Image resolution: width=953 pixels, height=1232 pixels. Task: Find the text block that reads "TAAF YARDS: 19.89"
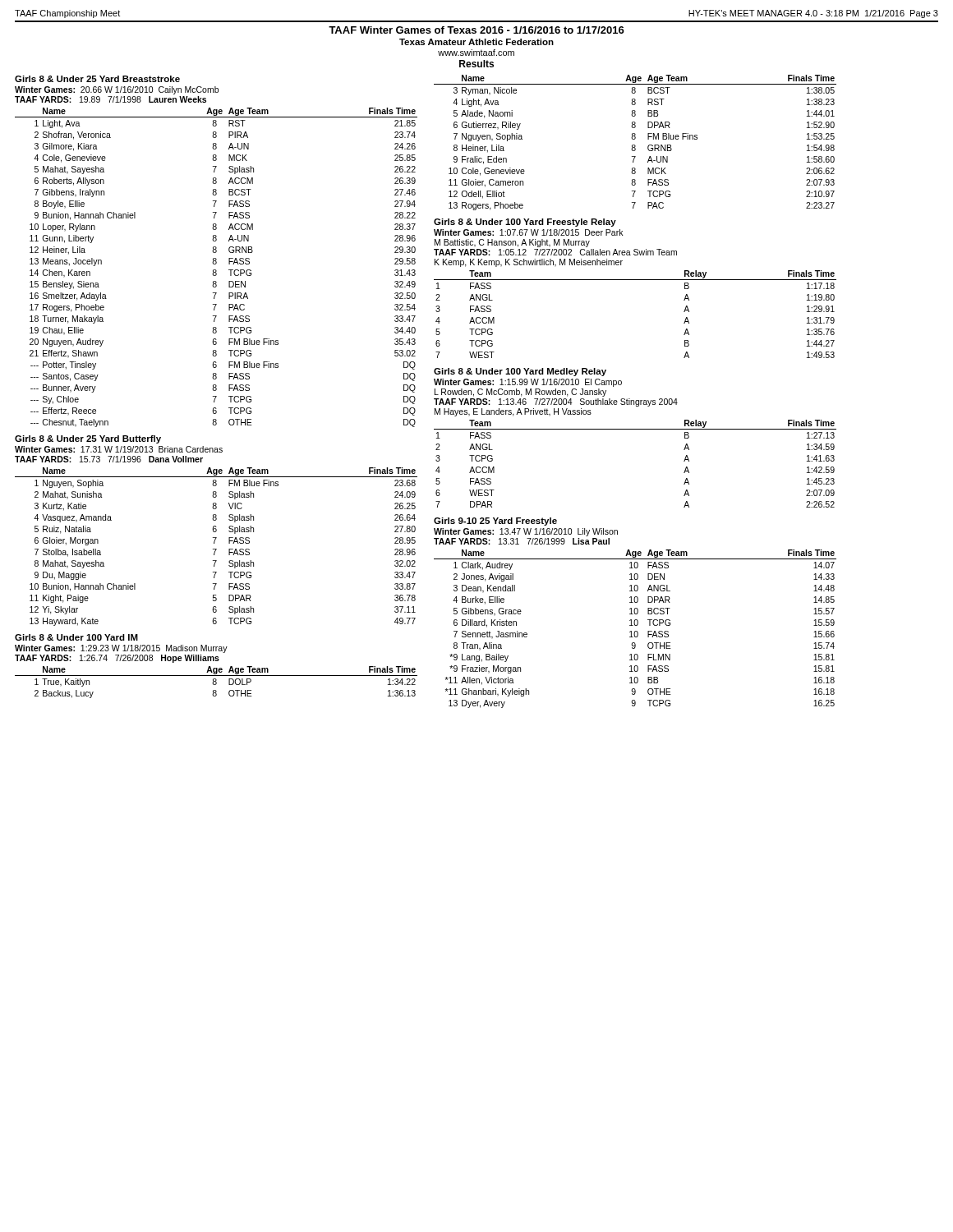point(111,99)
